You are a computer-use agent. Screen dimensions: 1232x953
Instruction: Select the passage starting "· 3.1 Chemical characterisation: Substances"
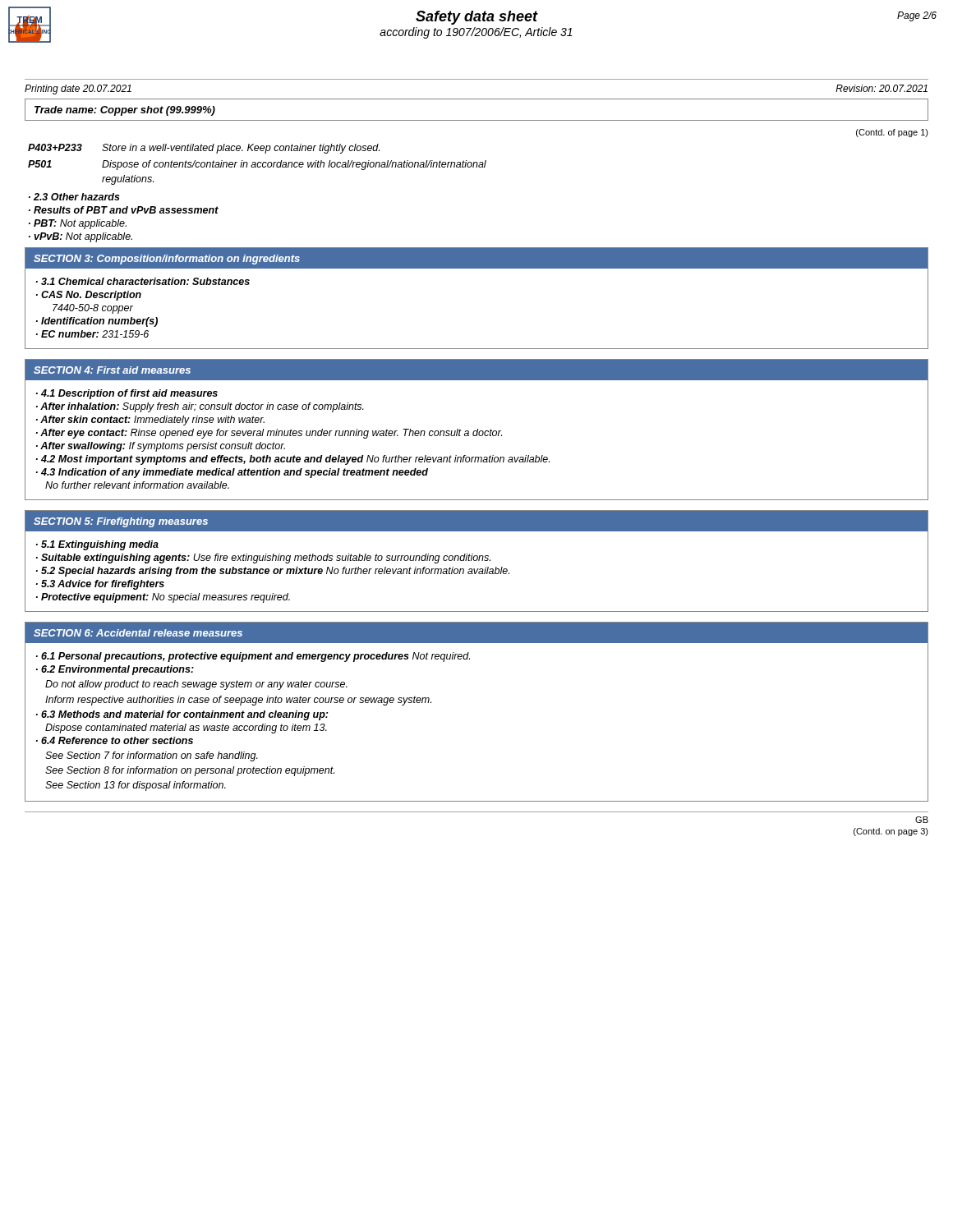(143, 282)
